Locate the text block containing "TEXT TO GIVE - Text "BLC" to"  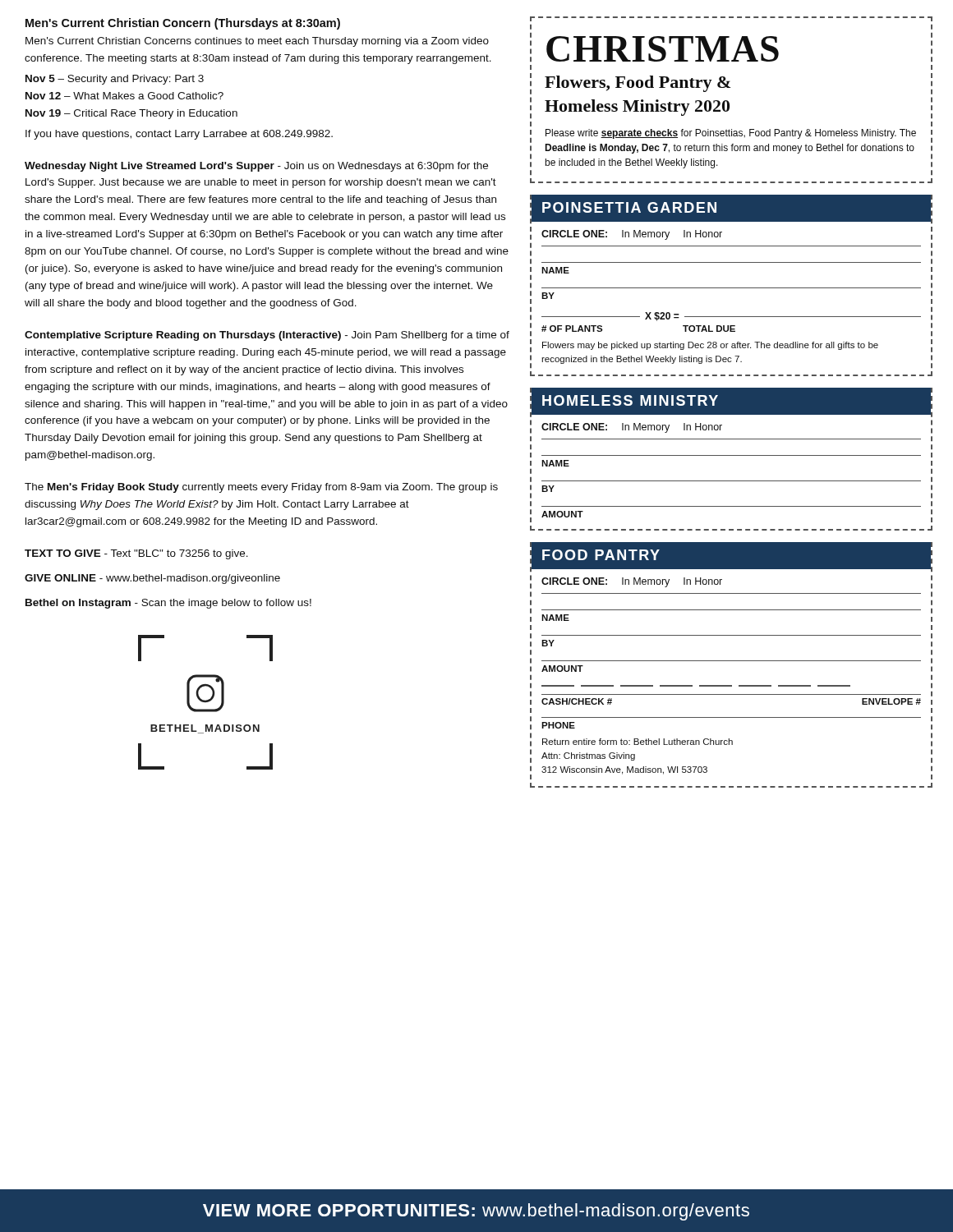(137, 553)
